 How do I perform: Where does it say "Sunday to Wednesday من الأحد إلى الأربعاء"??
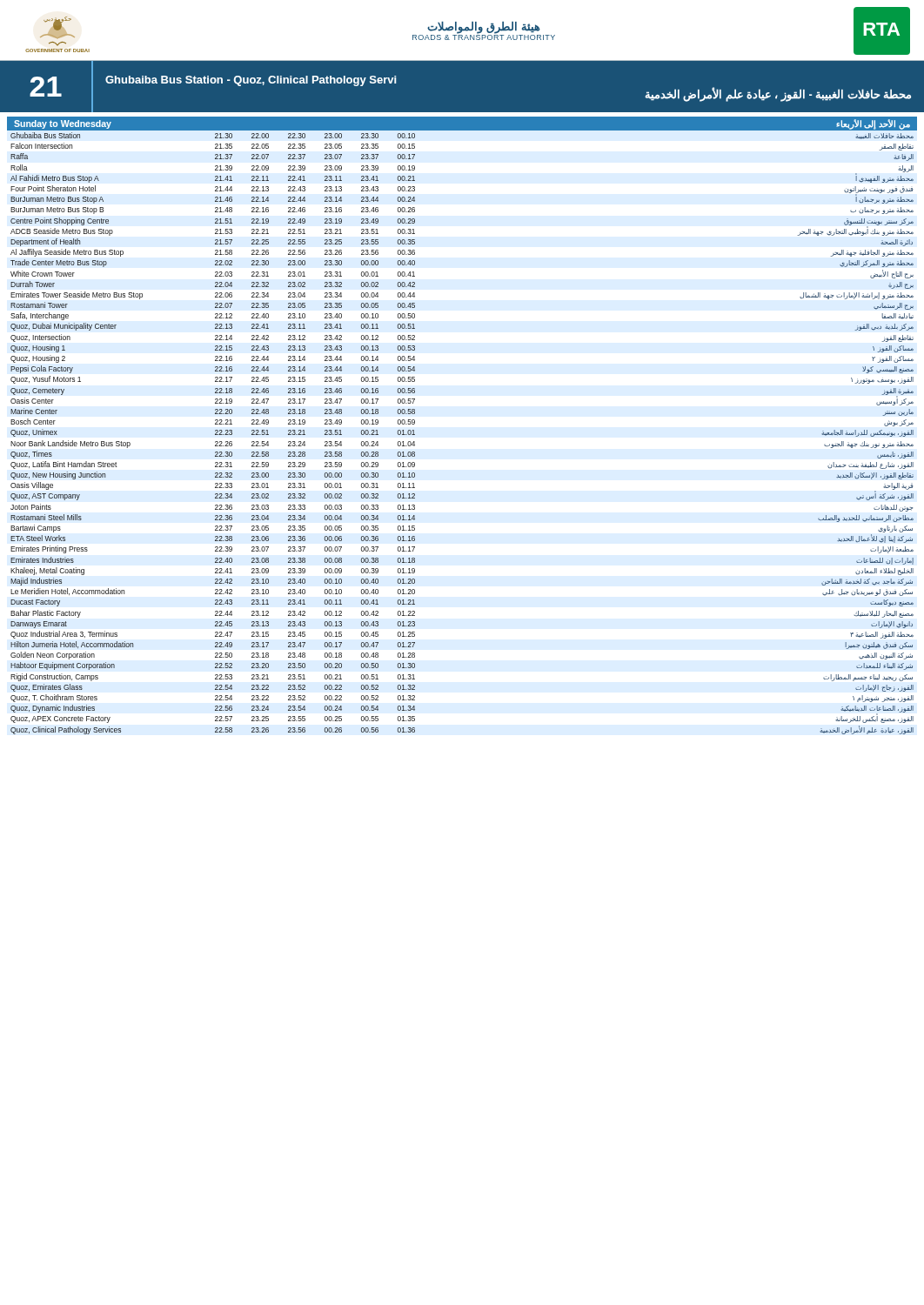(x=462, y=124)
